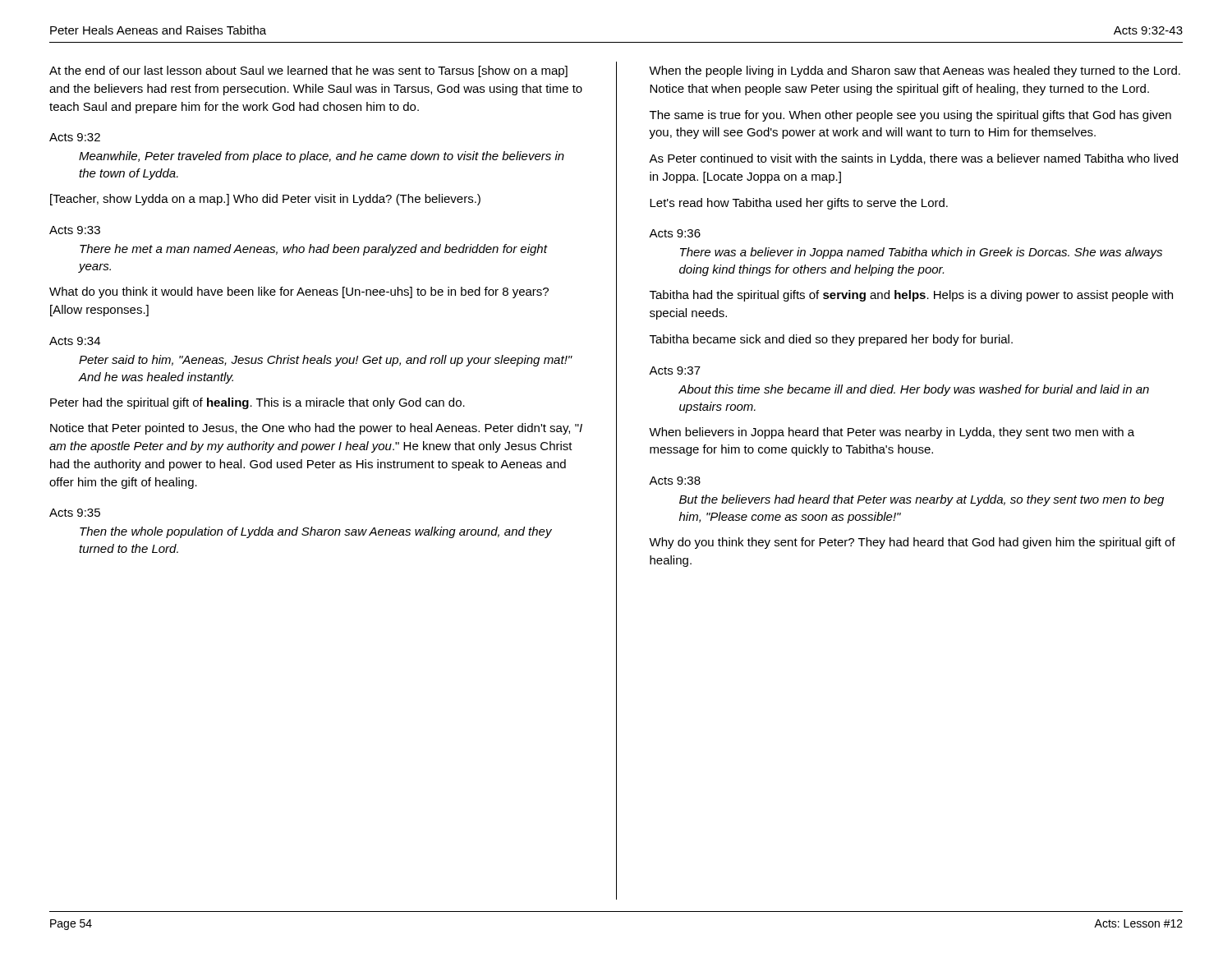Locate the text containing "Acts 9:35"

pos(75,512)
